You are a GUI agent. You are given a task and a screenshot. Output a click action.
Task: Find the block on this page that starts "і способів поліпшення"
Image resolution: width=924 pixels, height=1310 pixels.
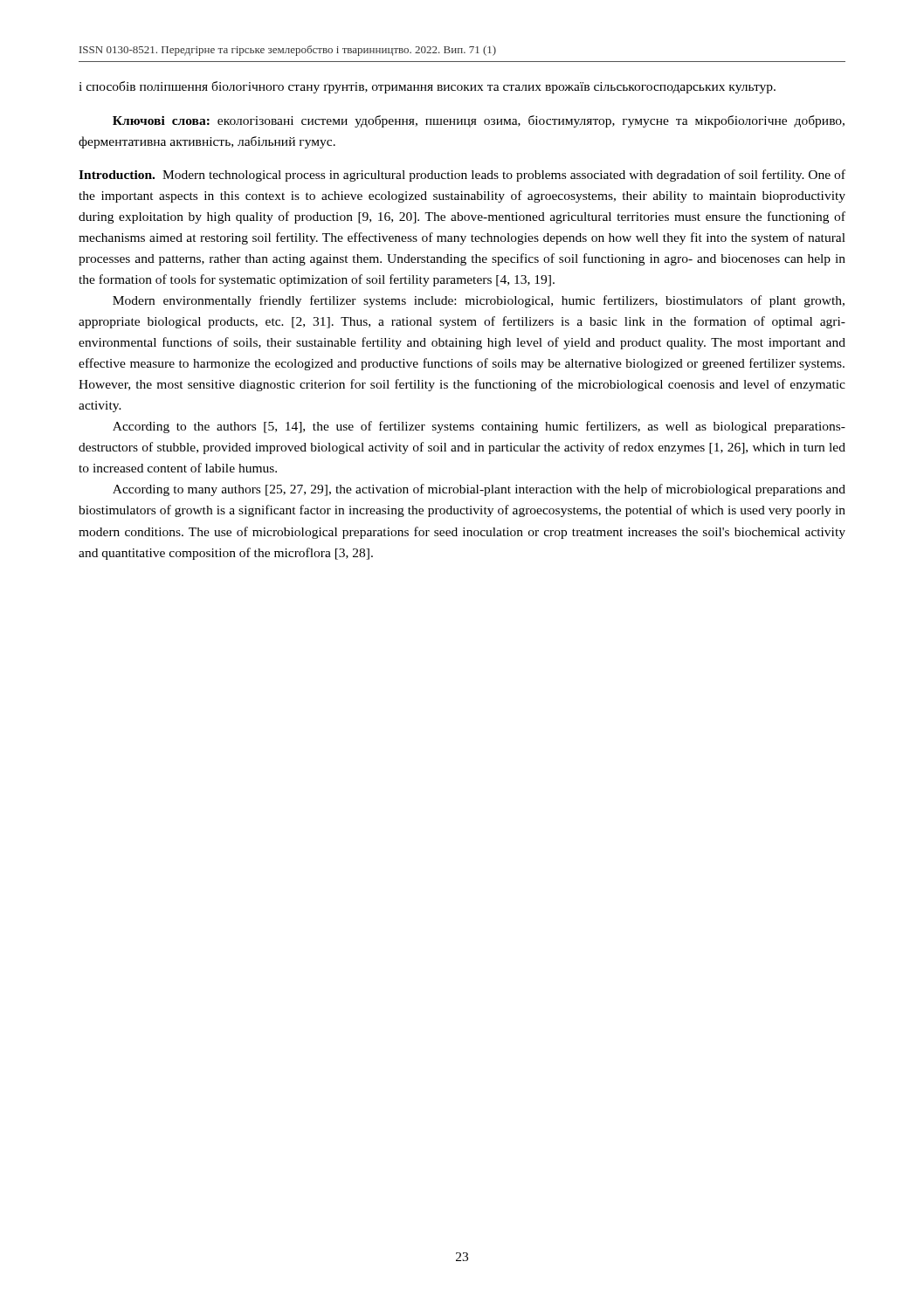[x=462, y=86]
